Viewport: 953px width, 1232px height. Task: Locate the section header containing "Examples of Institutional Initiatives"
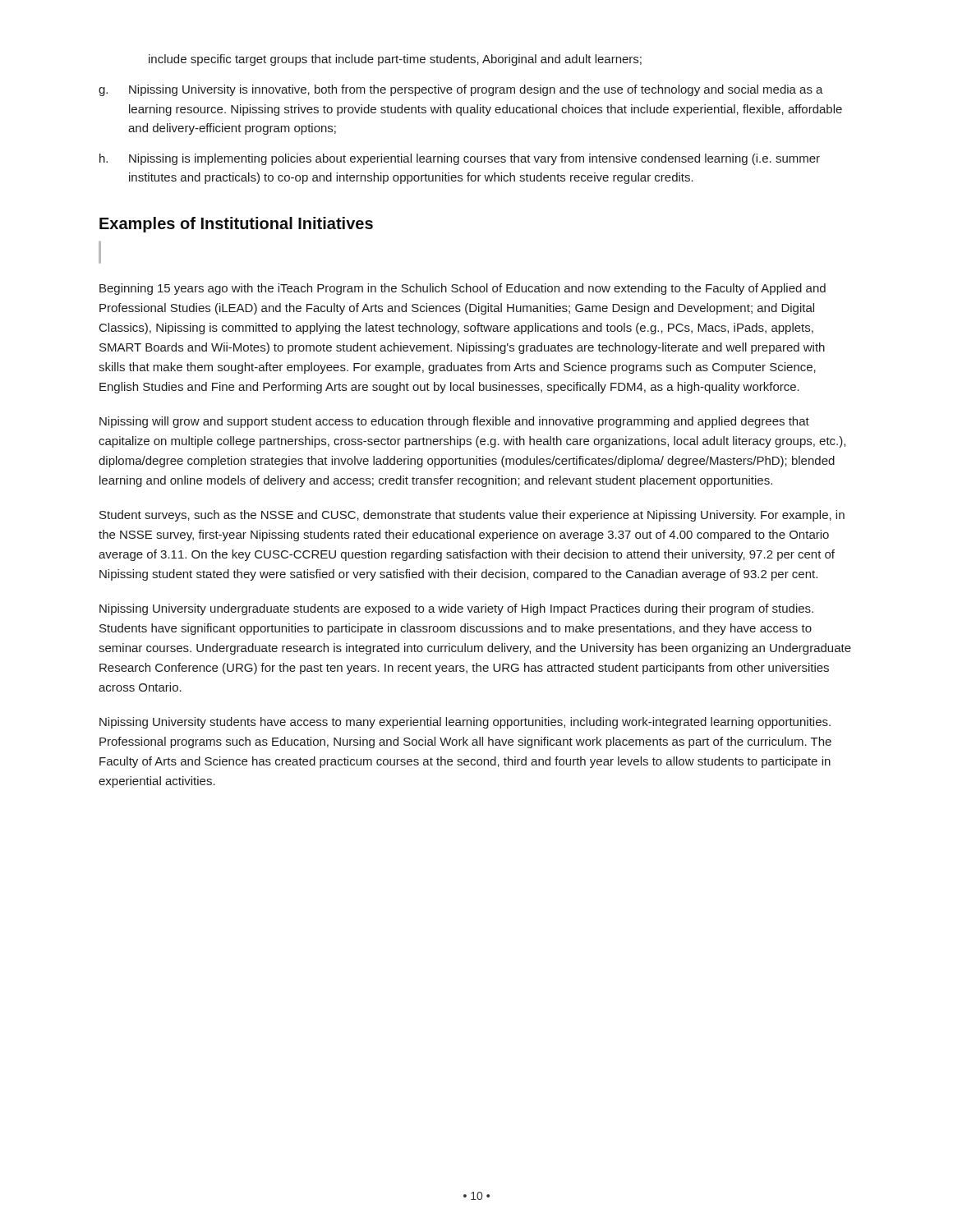(x=236, y=225)
